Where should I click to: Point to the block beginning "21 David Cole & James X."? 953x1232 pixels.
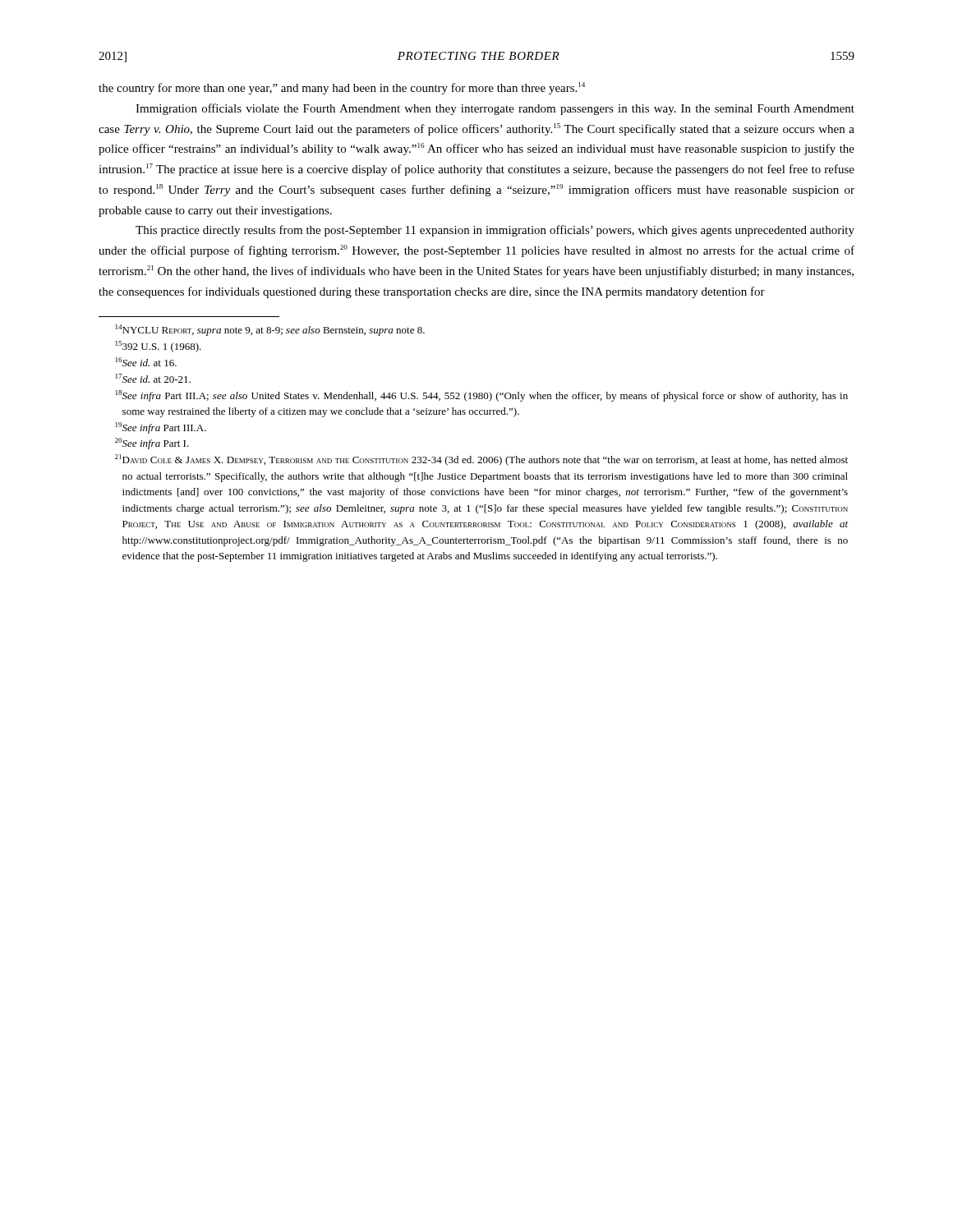pyautogui.click(x=476, y=508)
